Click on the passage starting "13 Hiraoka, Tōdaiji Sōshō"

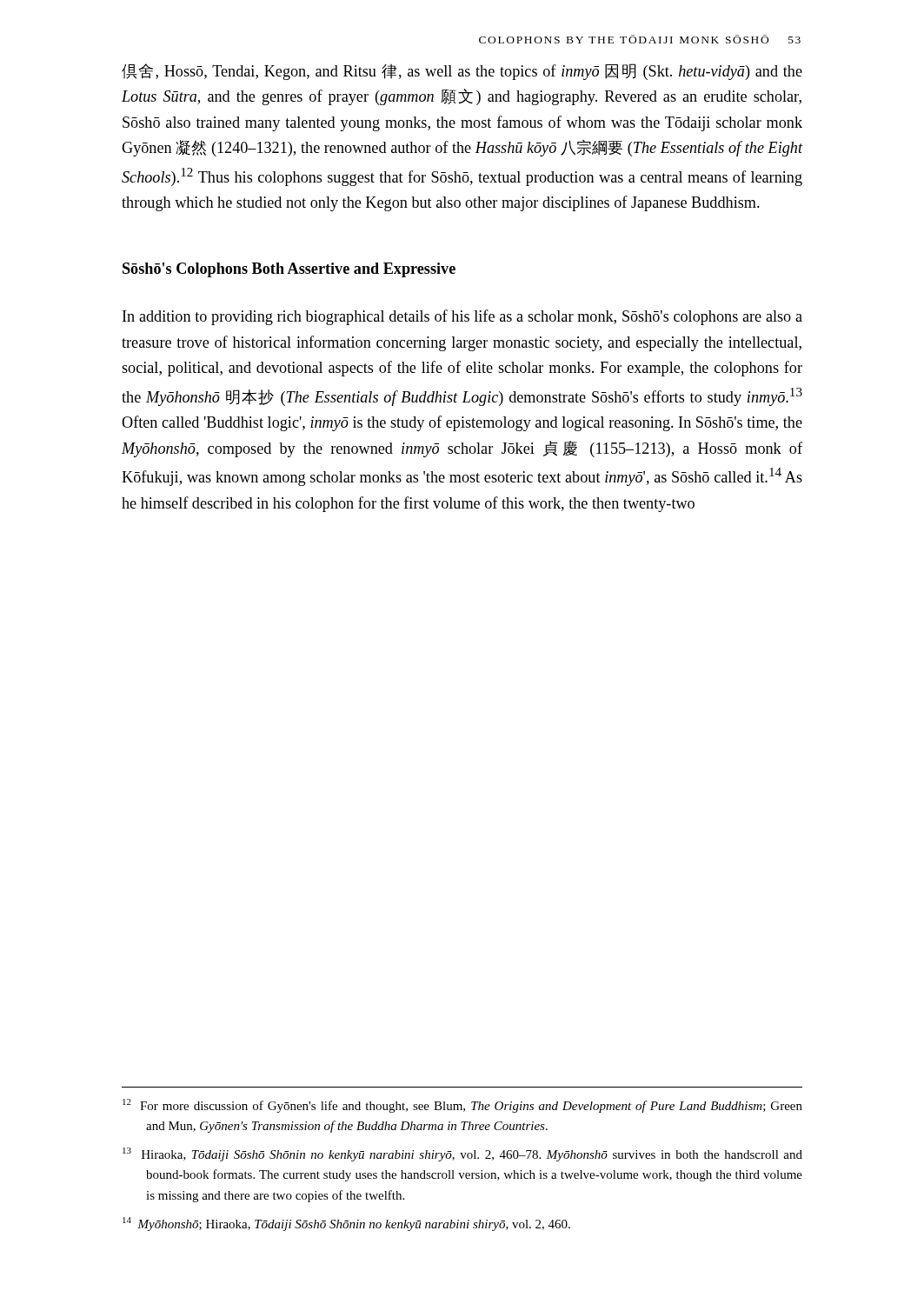pyautogui.click(x=462, y=1173)
